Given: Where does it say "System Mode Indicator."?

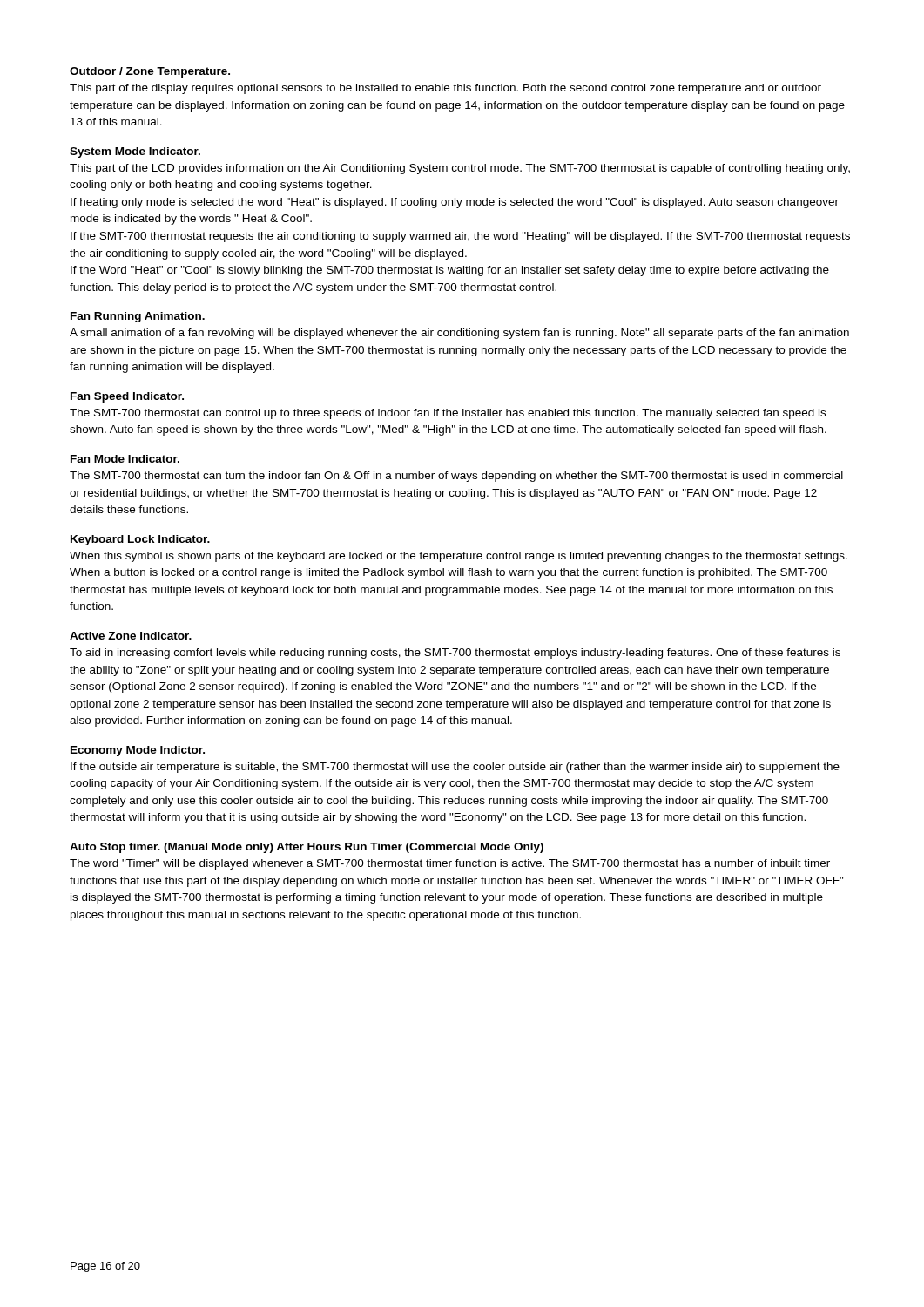Looking at the screenshot, I should 135,151.
